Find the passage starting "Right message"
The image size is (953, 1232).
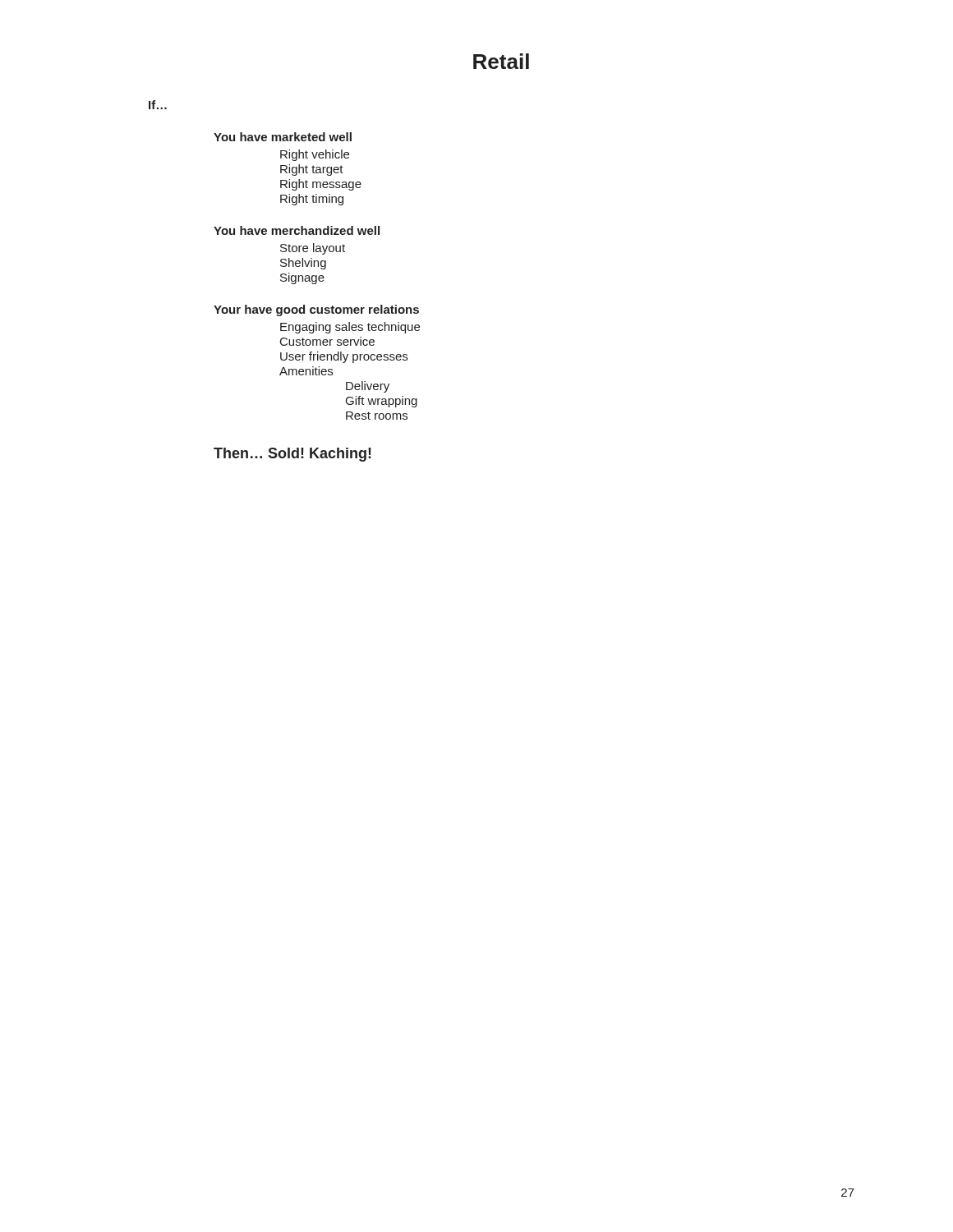pos(320,184)
